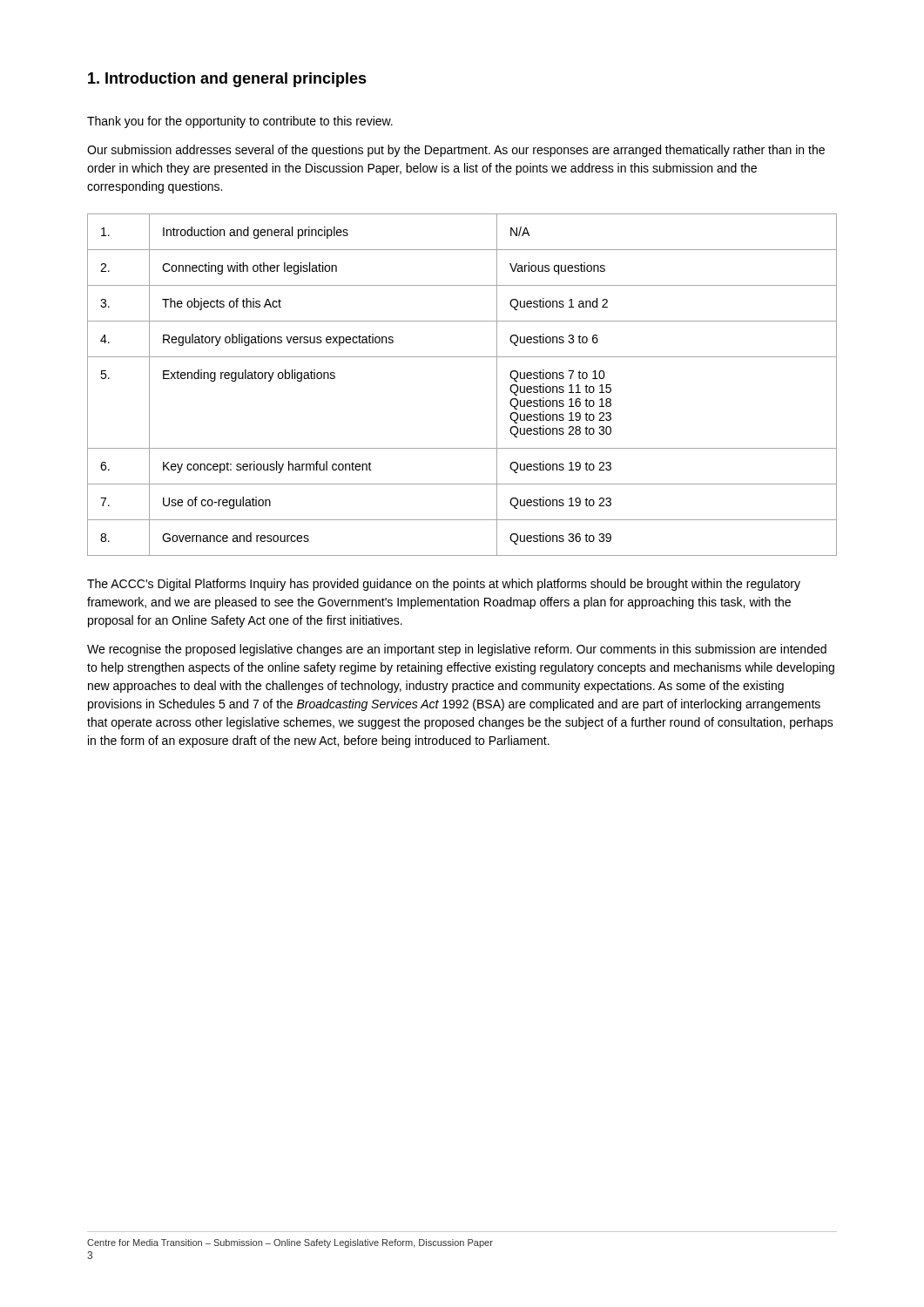Find the block on this page that starts "We recognise the proposed"
The height and width of the screenshot is (1307, 924).
[x=461, y=695]
